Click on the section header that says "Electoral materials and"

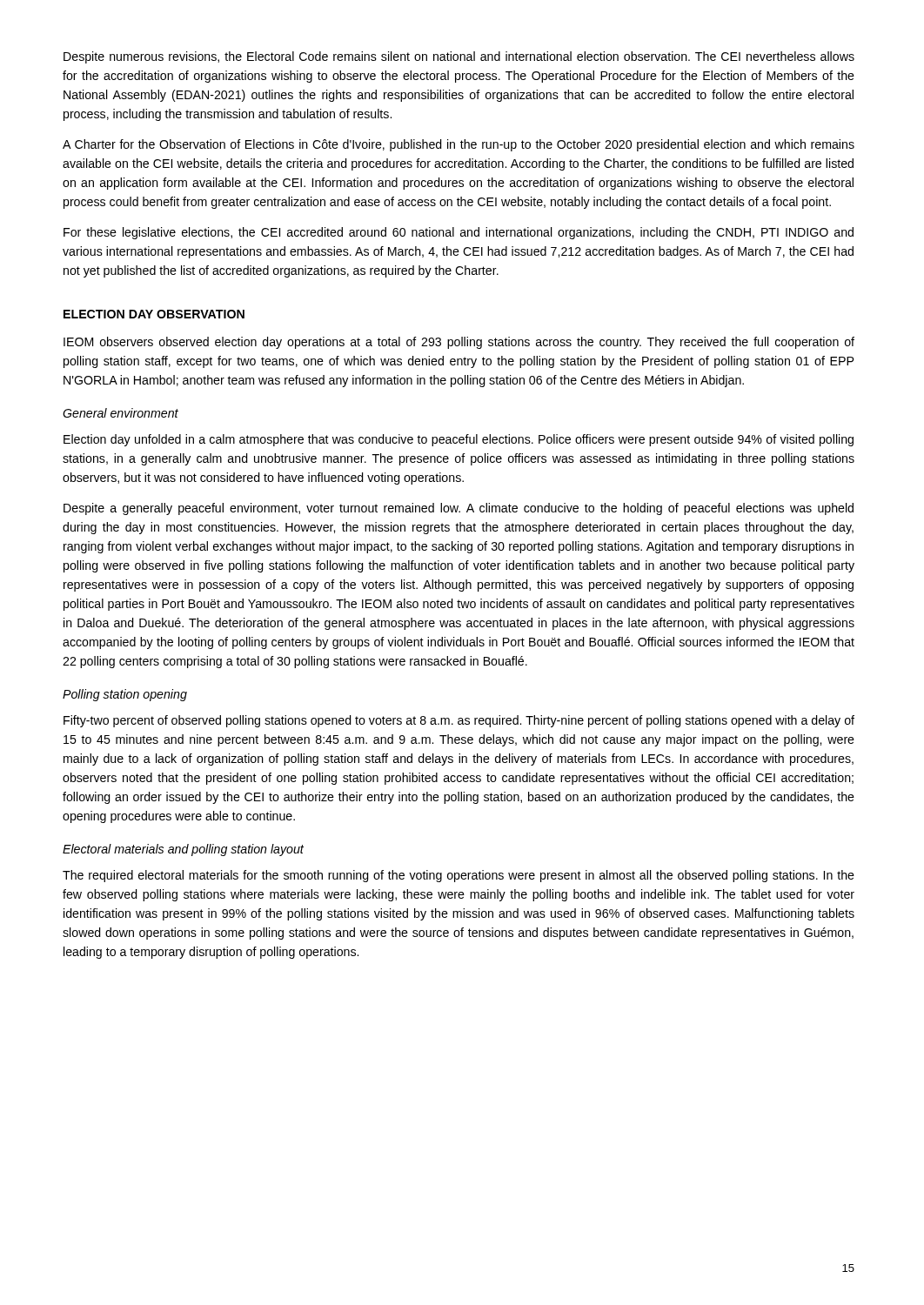pos(183,849)
